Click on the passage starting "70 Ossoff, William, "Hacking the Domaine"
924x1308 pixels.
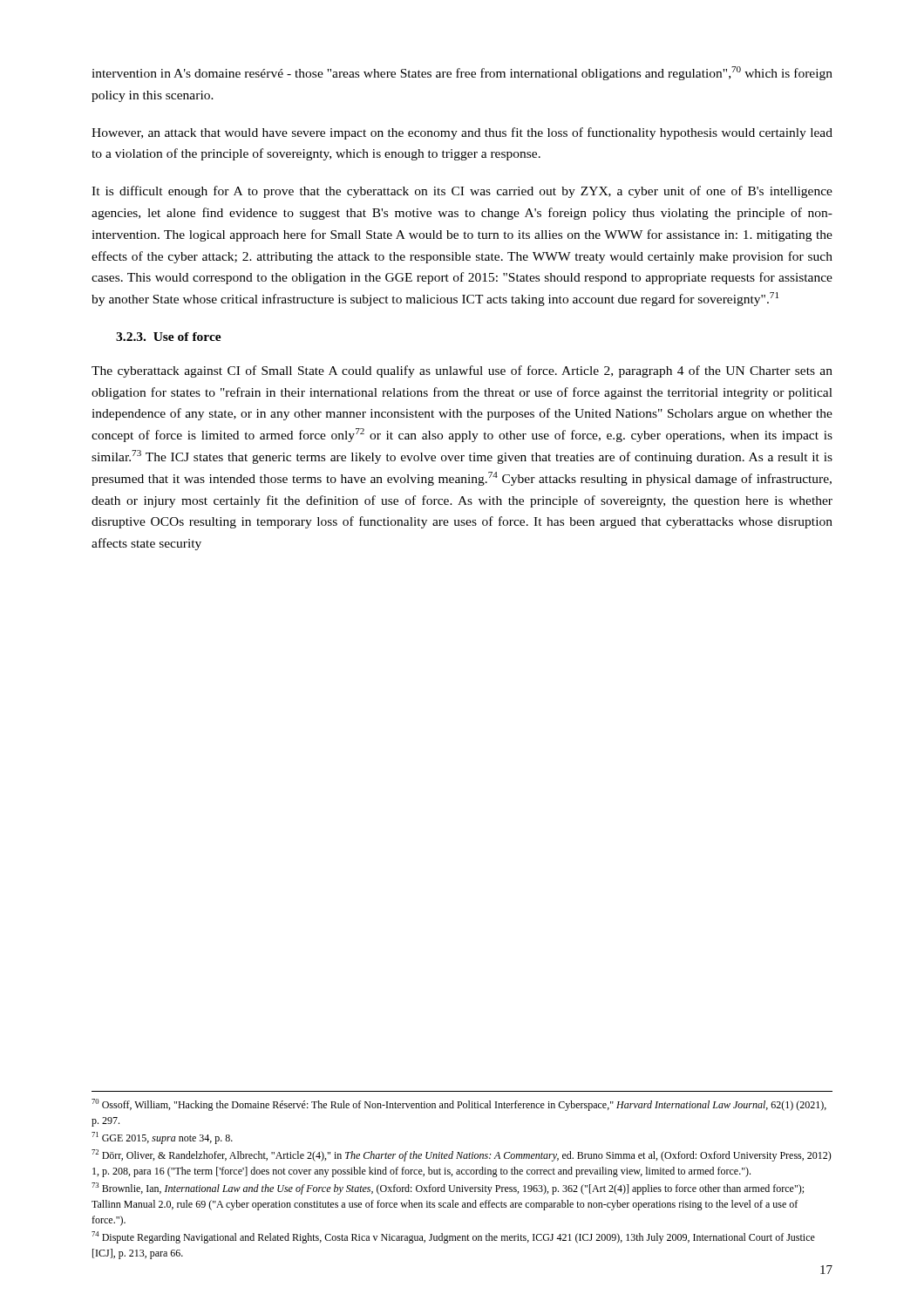459,1112
